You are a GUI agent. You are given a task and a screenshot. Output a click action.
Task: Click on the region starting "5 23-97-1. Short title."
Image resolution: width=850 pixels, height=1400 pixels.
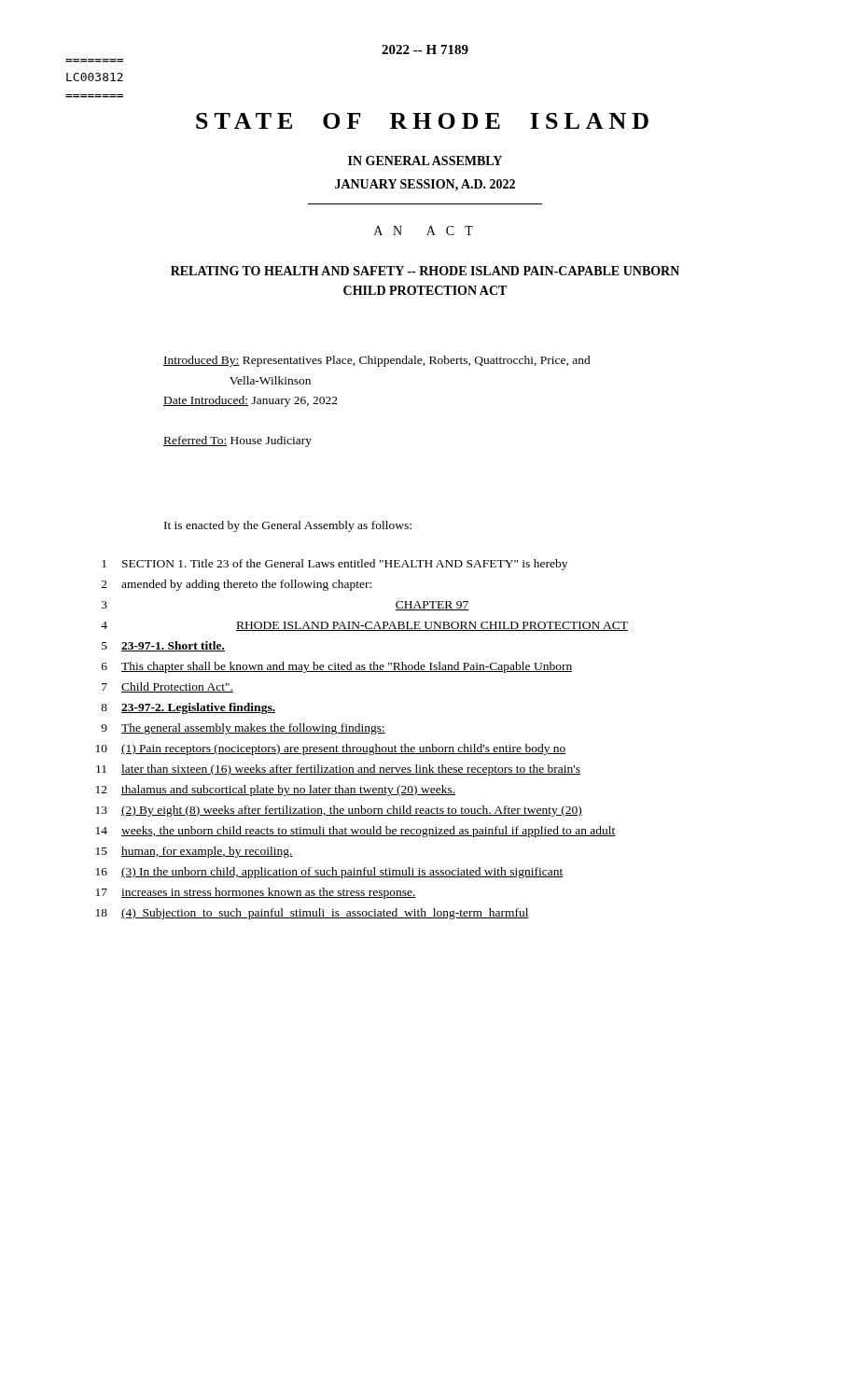(163, 646)
